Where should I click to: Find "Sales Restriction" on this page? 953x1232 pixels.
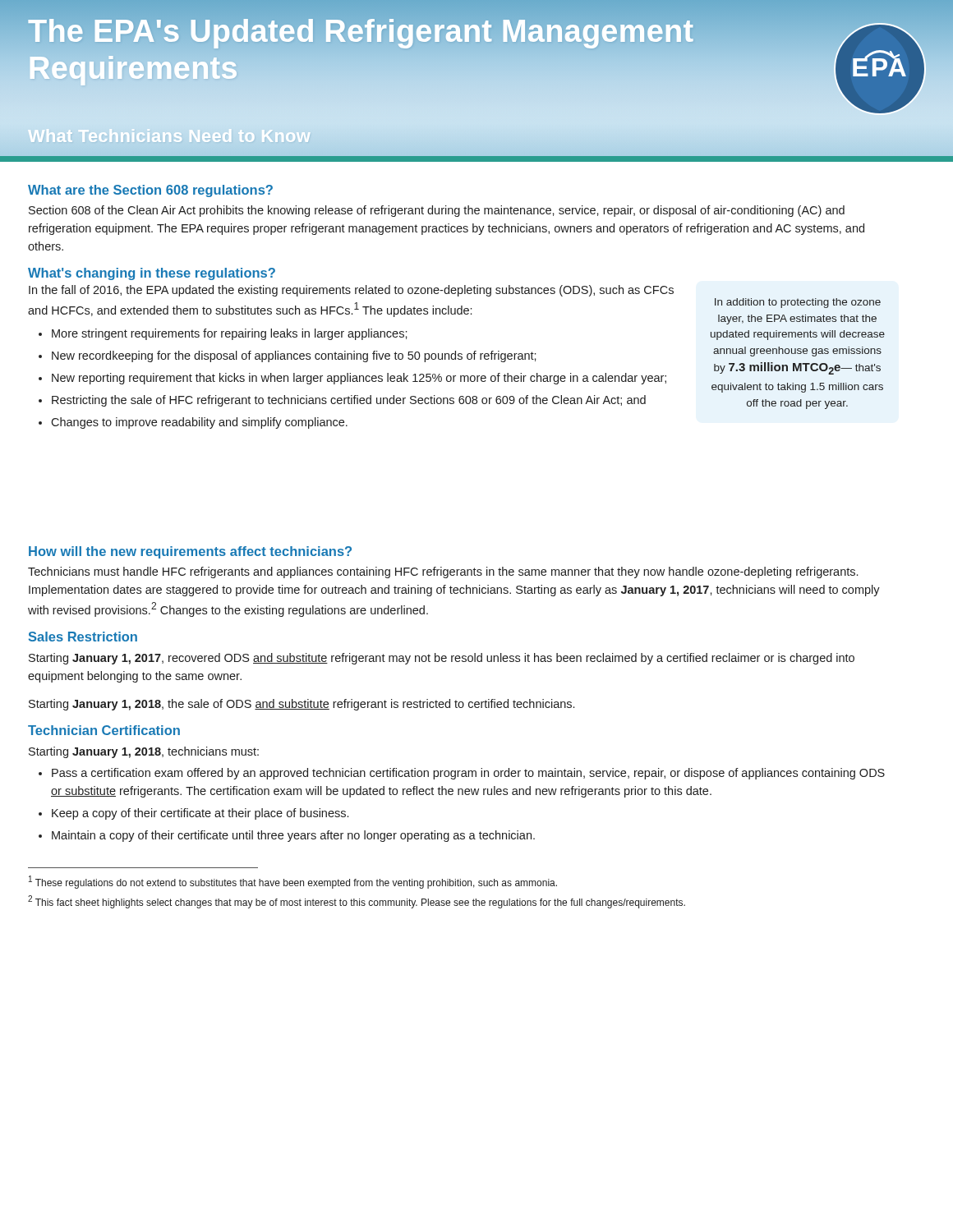click(x=83, y=637)
